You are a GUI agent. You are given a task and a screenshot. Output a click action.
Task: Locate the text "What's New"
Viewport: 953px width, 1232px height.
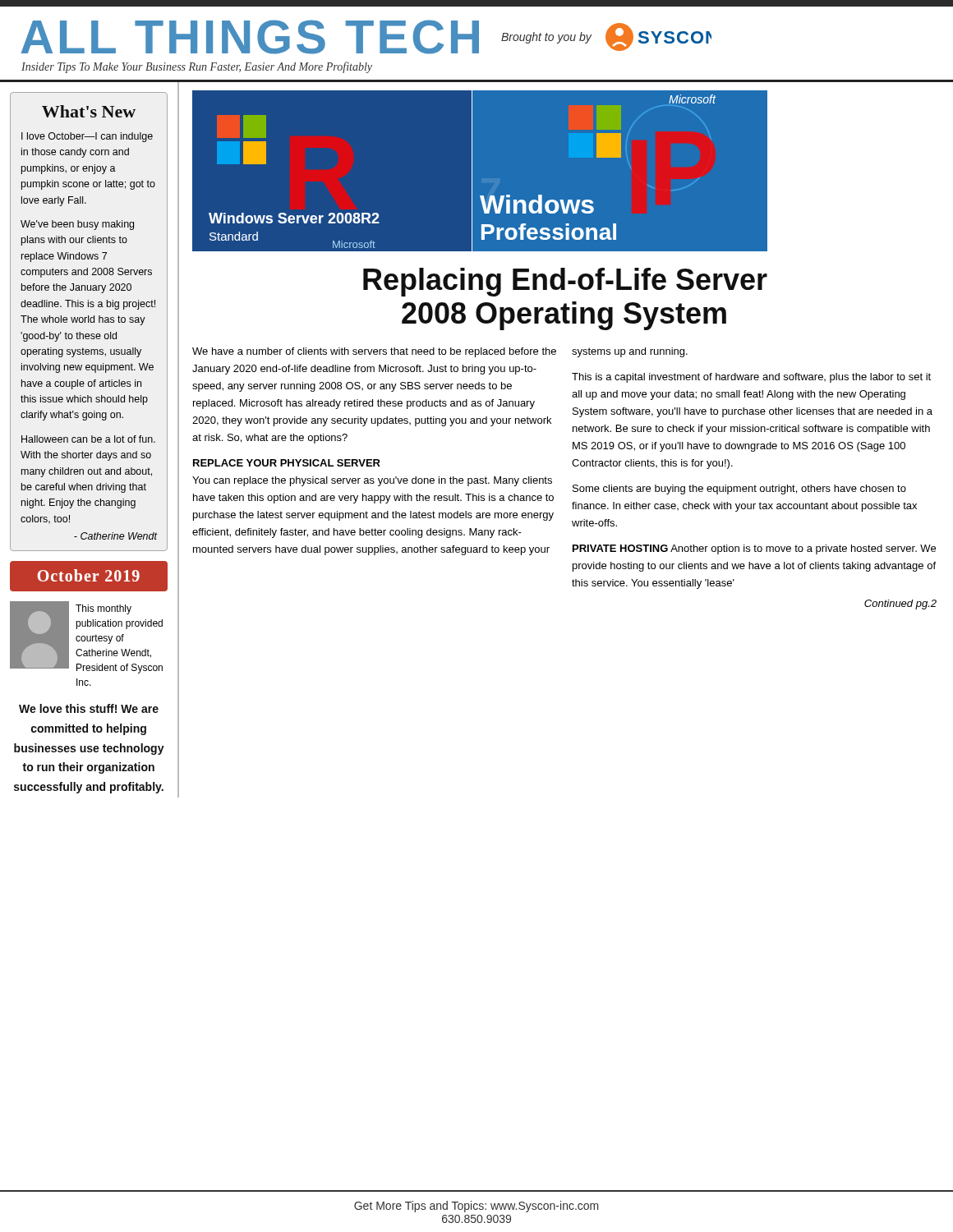tap(89, 111)
